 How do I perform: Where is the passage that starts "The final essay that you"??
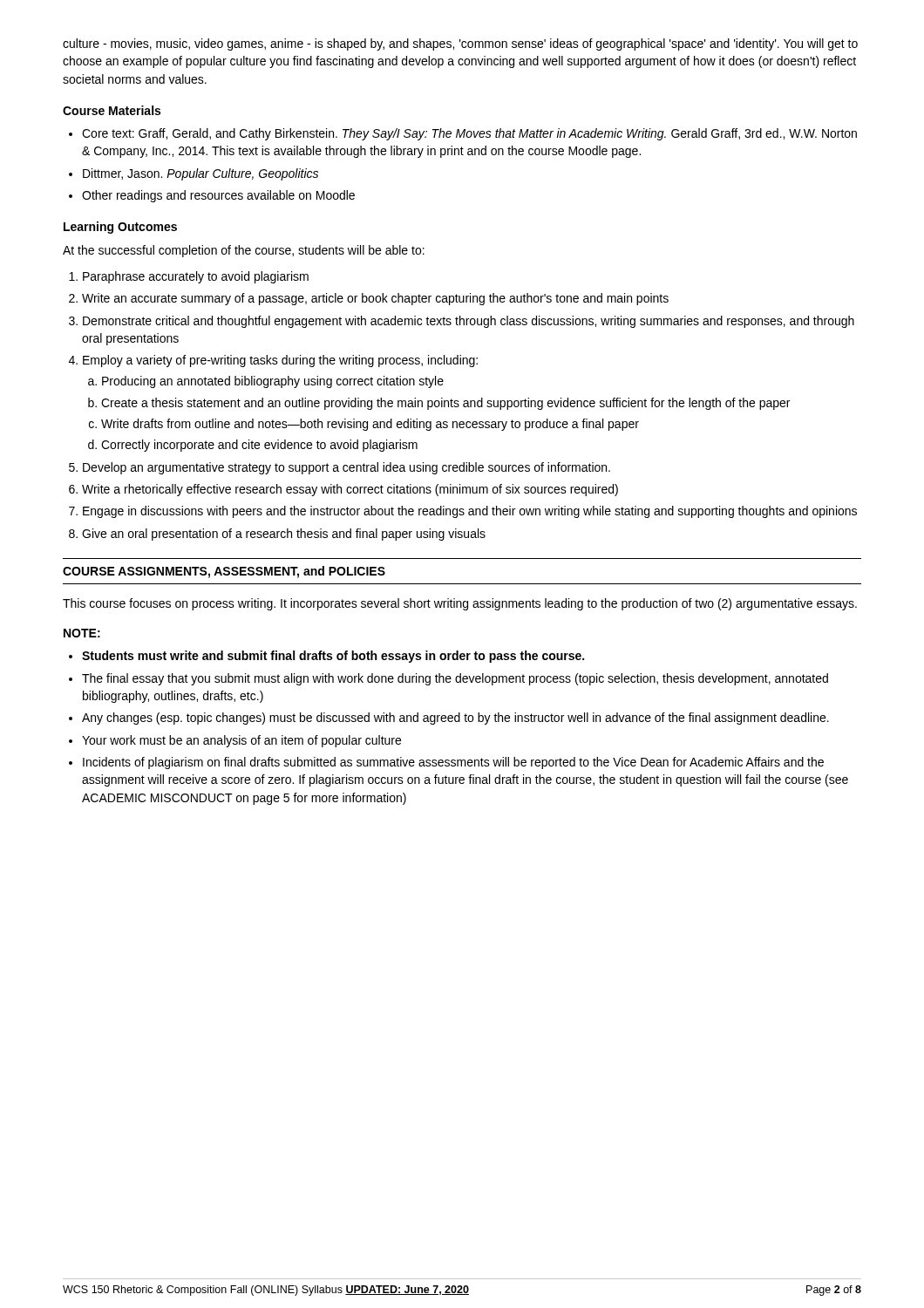(x=472, y=687)
